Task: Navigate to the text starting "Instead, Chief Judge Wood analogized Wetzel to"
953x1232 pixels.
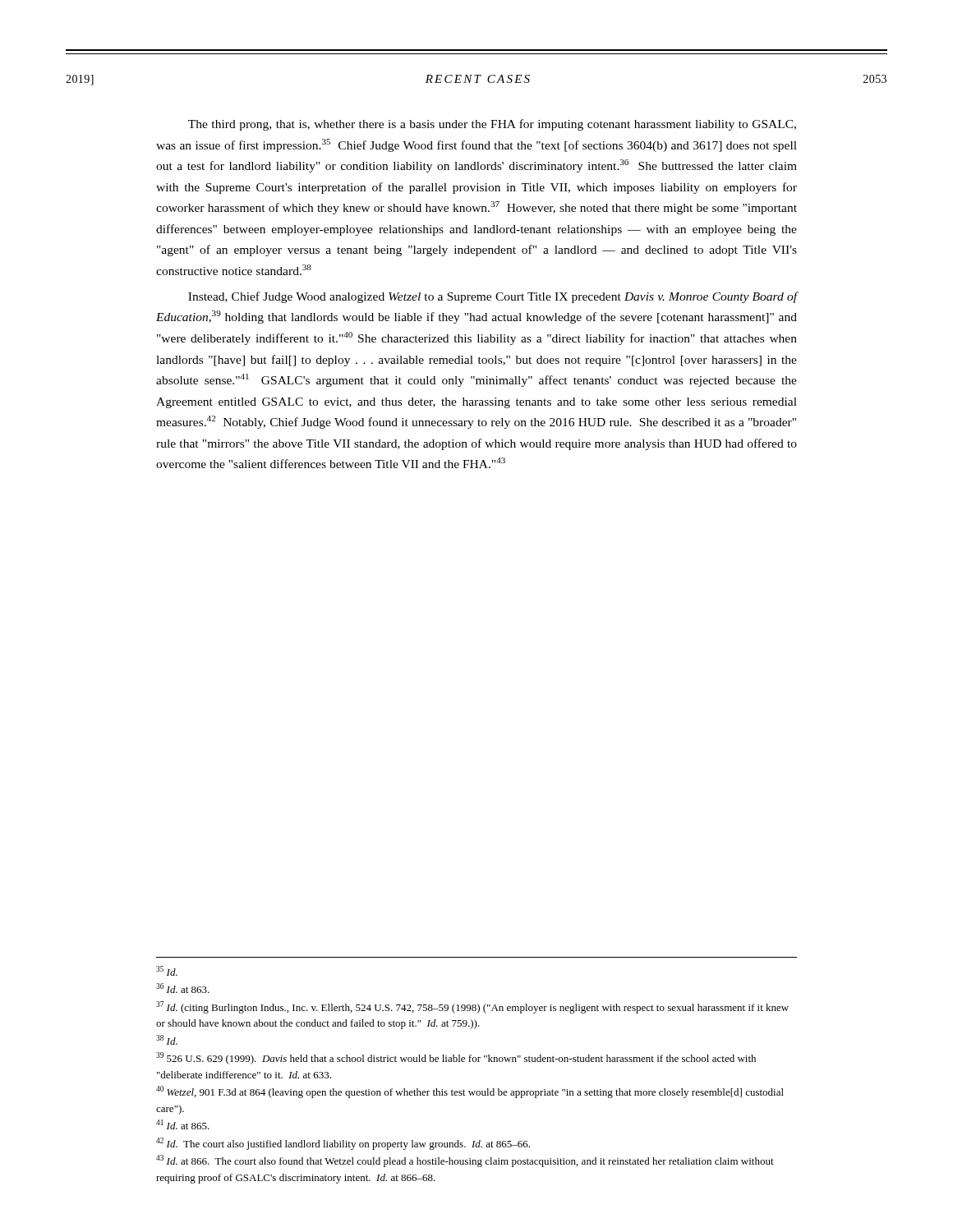Action: click(476, 380)
